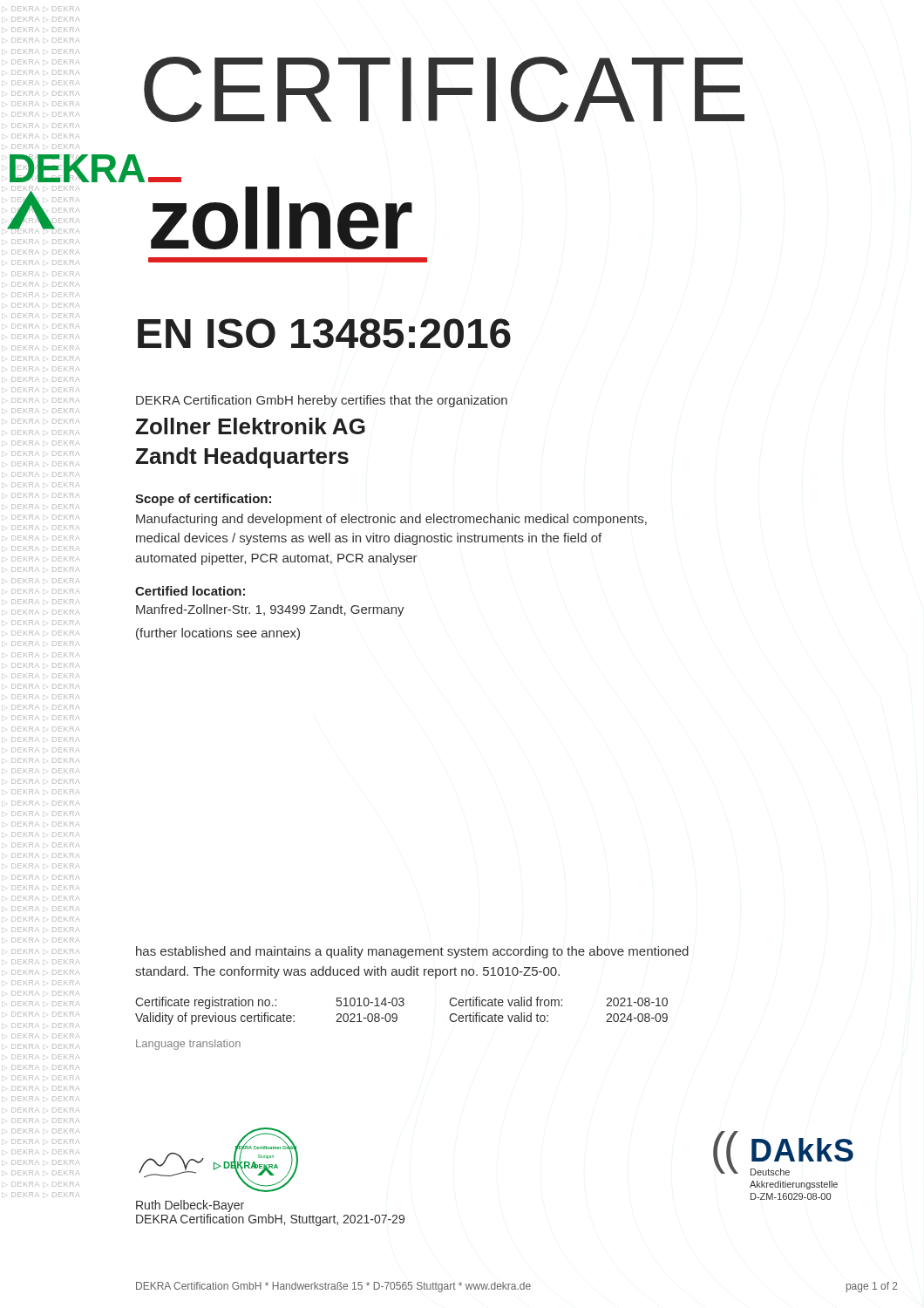Point to the text starting "Scope of certification: Manufacturing and development of electronic"
The height and width of the screenshot is (1308, 924).
point(516,529)
